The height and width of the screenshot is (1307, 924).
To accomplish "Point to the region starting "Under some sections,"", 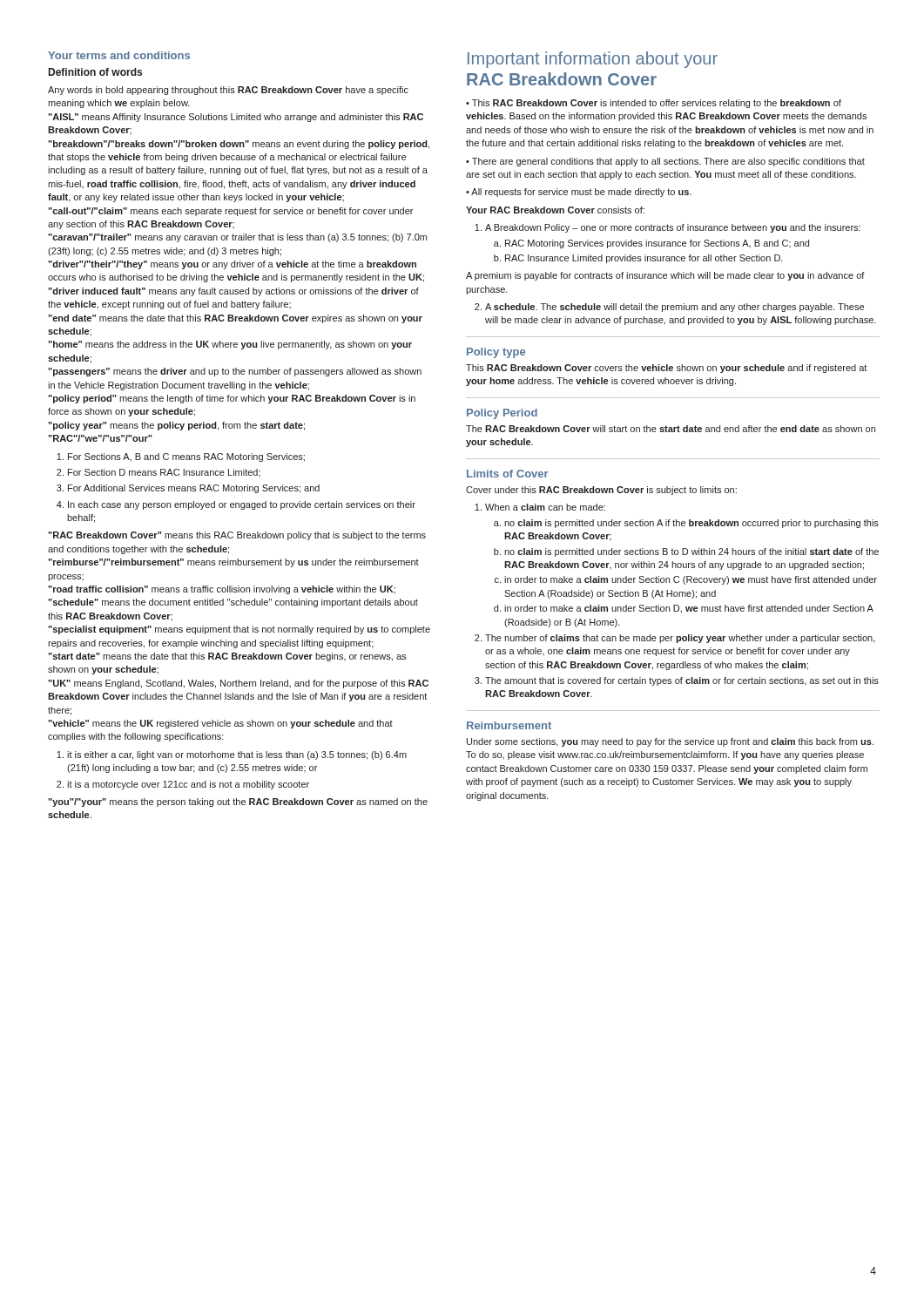I will click(673, 769).
